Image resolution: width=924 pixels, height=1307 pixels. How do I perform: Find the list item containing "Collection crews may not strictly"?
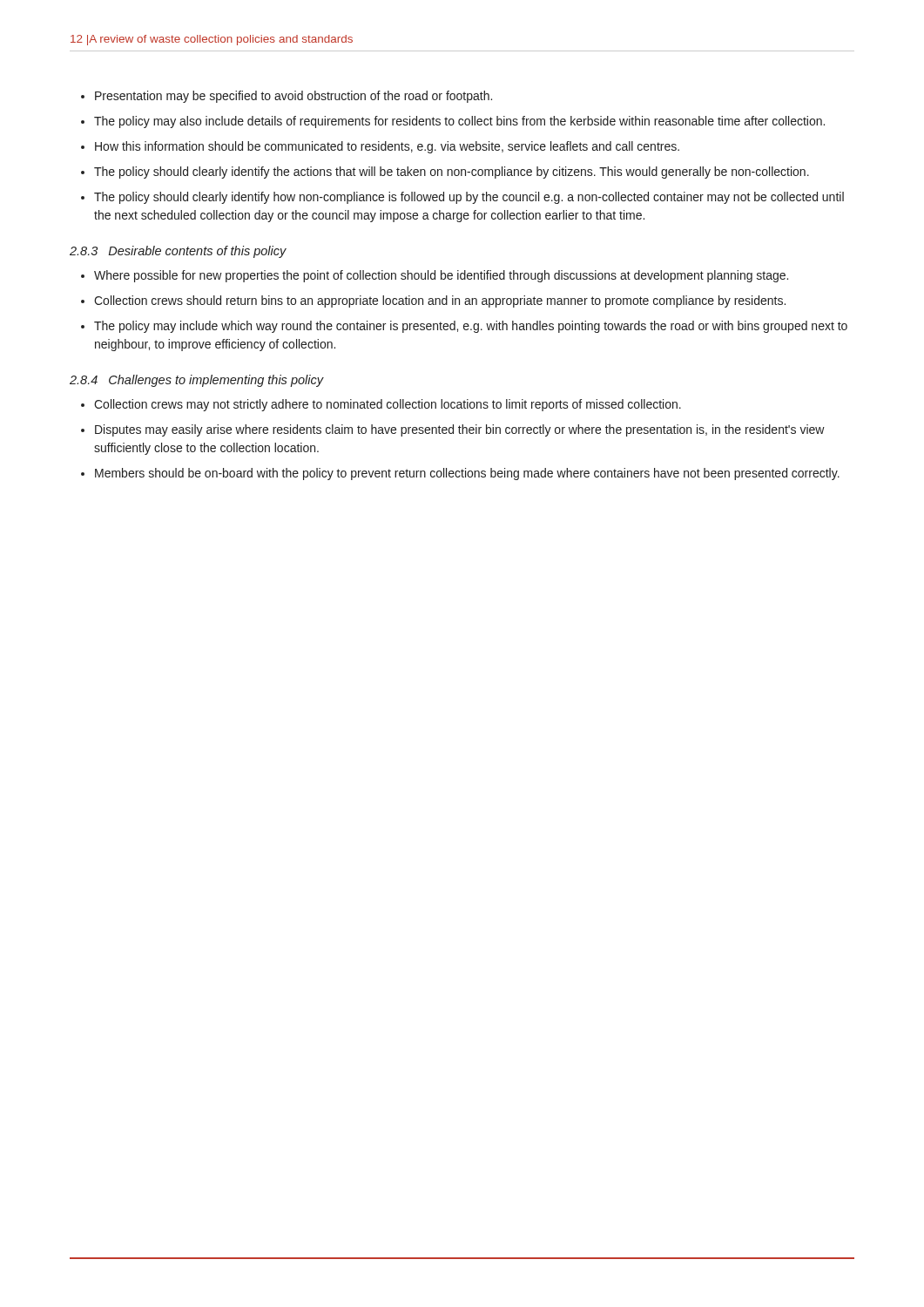(388, 404)
